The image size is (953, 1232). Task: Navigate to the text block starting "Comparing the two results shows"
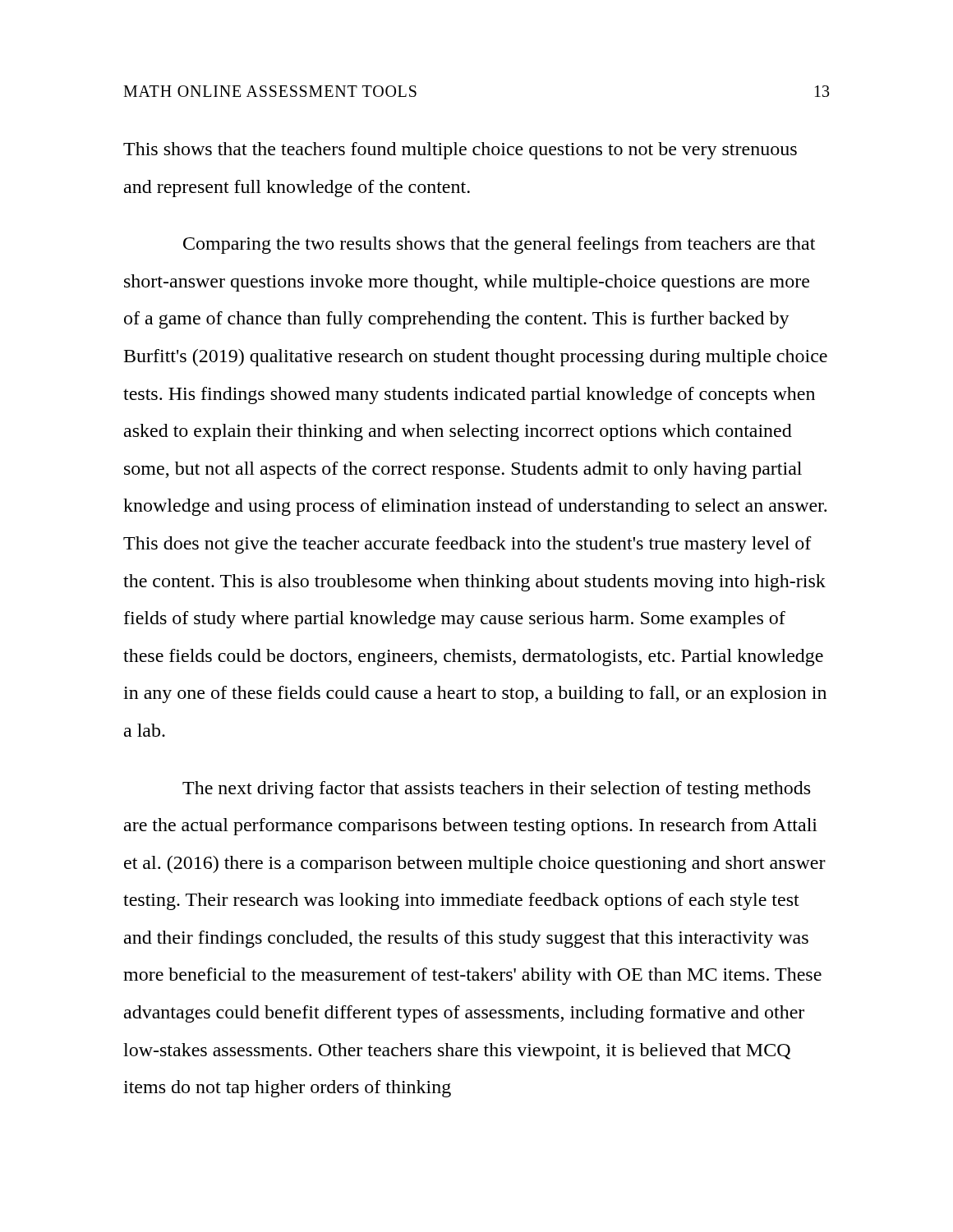coord(499,245)
